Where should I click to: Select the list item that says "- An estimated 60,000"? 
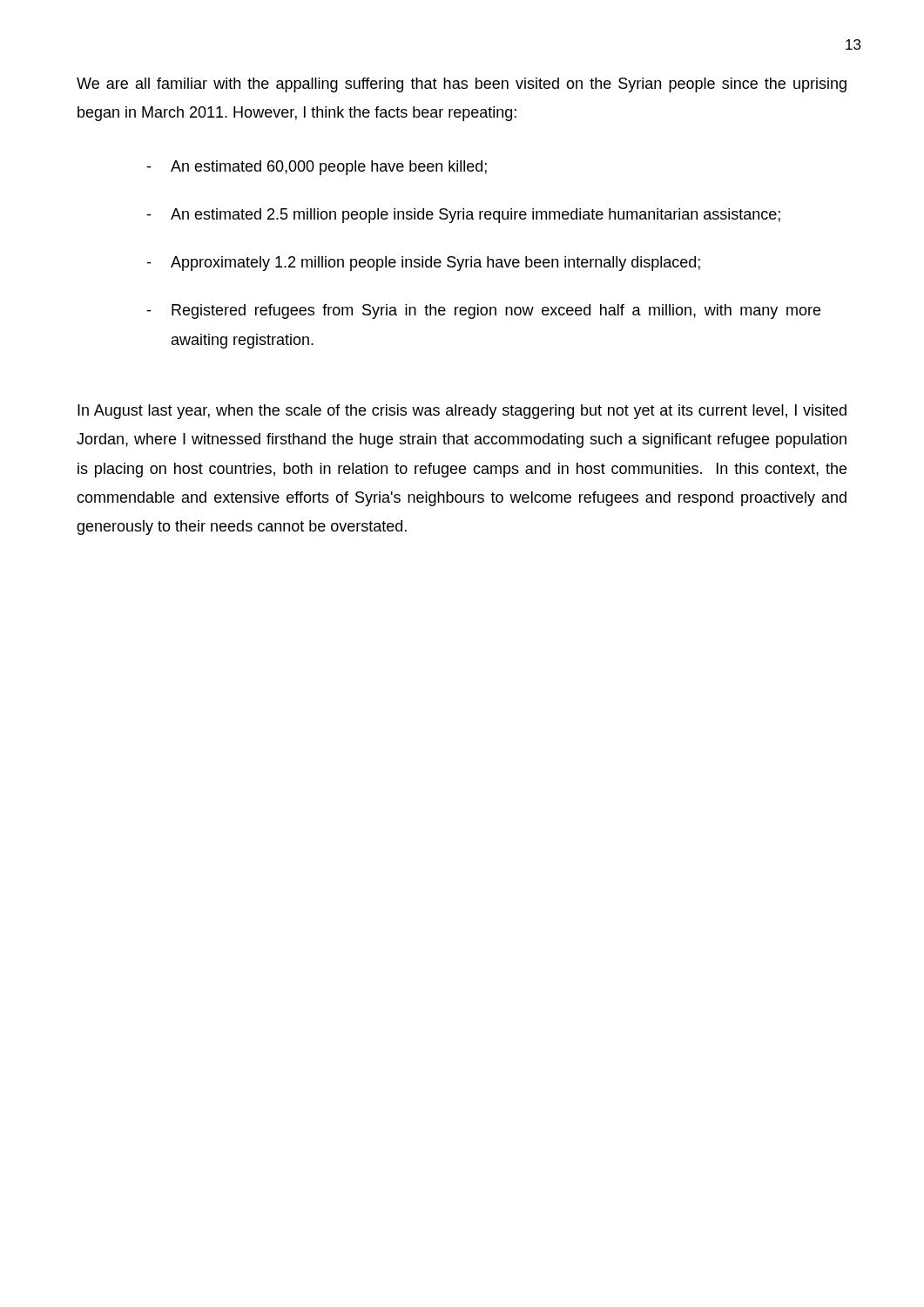[484, 167]
